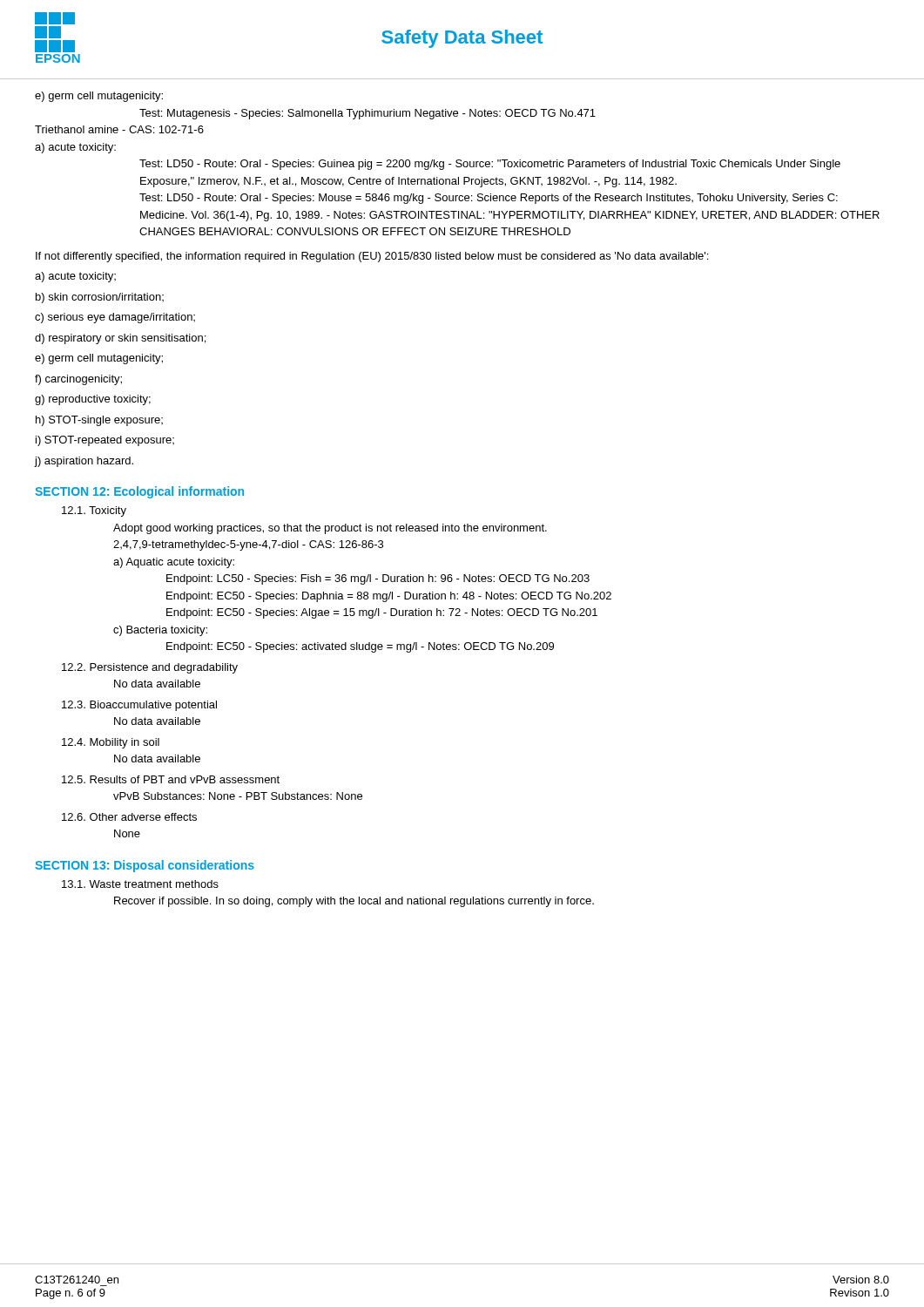The height and width of the screenshot is (1307, 924).
Task: Click on the list item with the text "i) STOT-repeated exposure;"
Action: pos(105,440)
